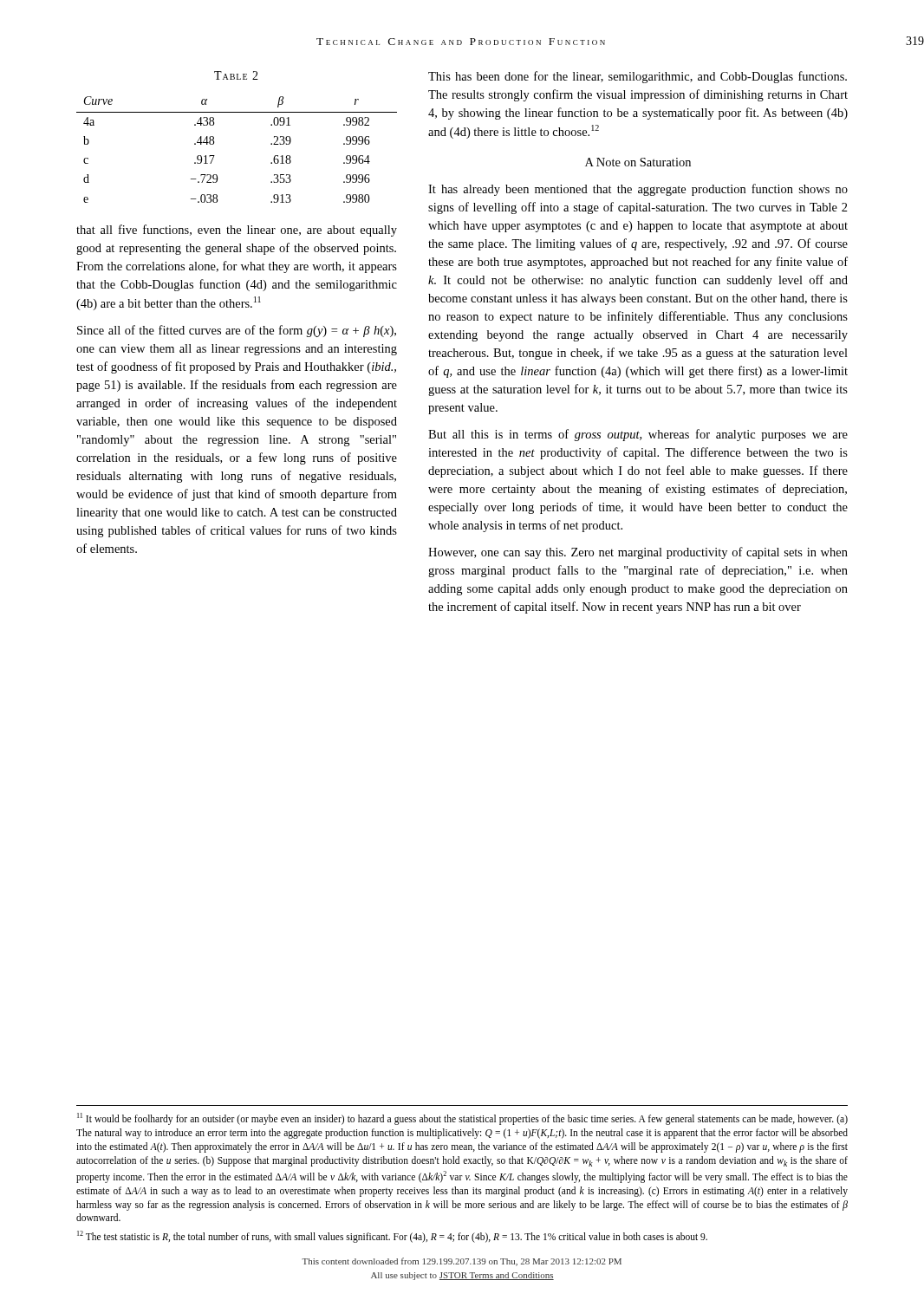The width and height of the screenshot is (924, 1300).
Task: Find the footnote that says "12 The test statistic"
Action: (x=462, y=1237)
